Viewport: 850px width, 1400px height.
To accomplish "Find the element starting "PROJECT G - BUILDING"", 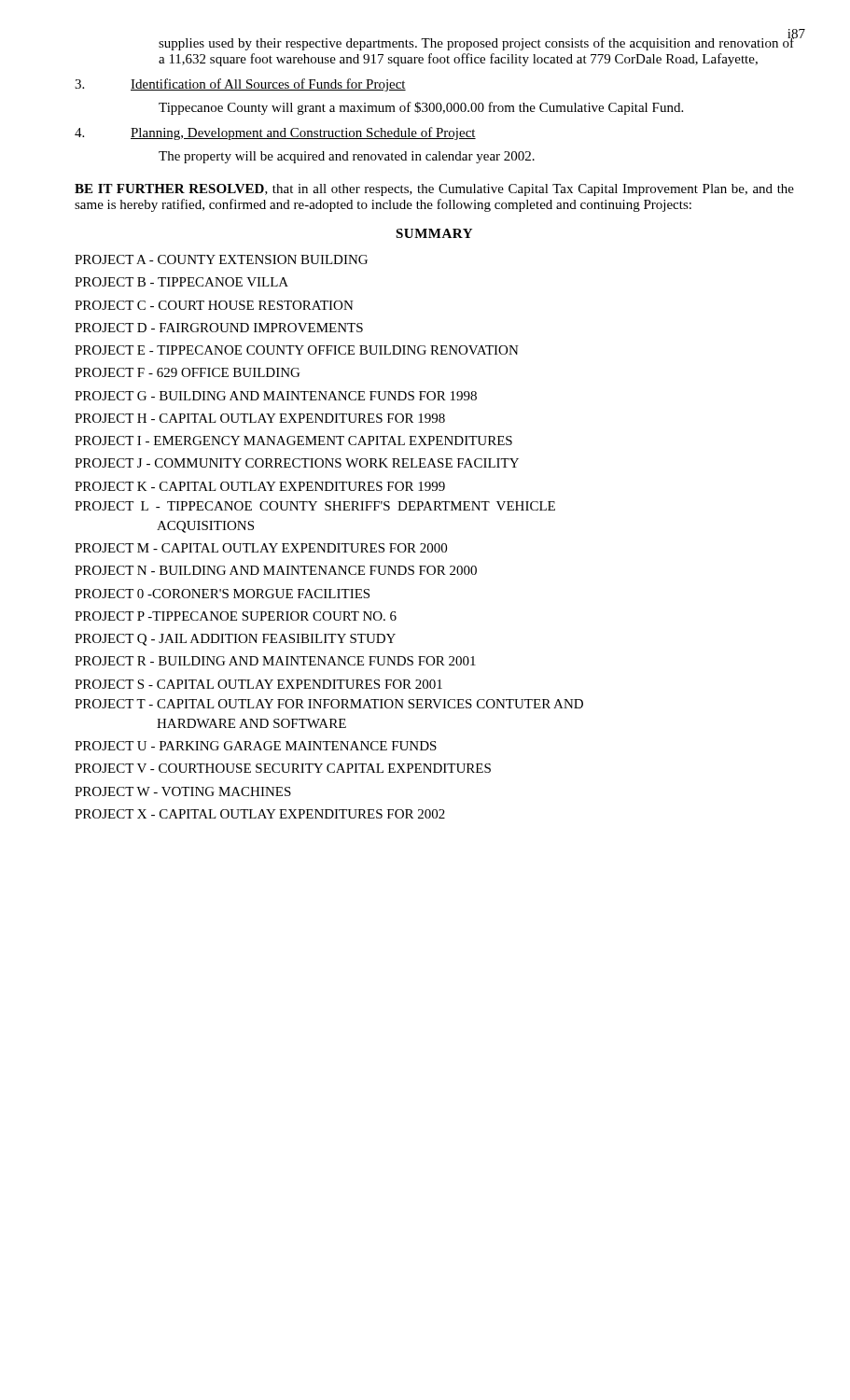I will [276, 395].
